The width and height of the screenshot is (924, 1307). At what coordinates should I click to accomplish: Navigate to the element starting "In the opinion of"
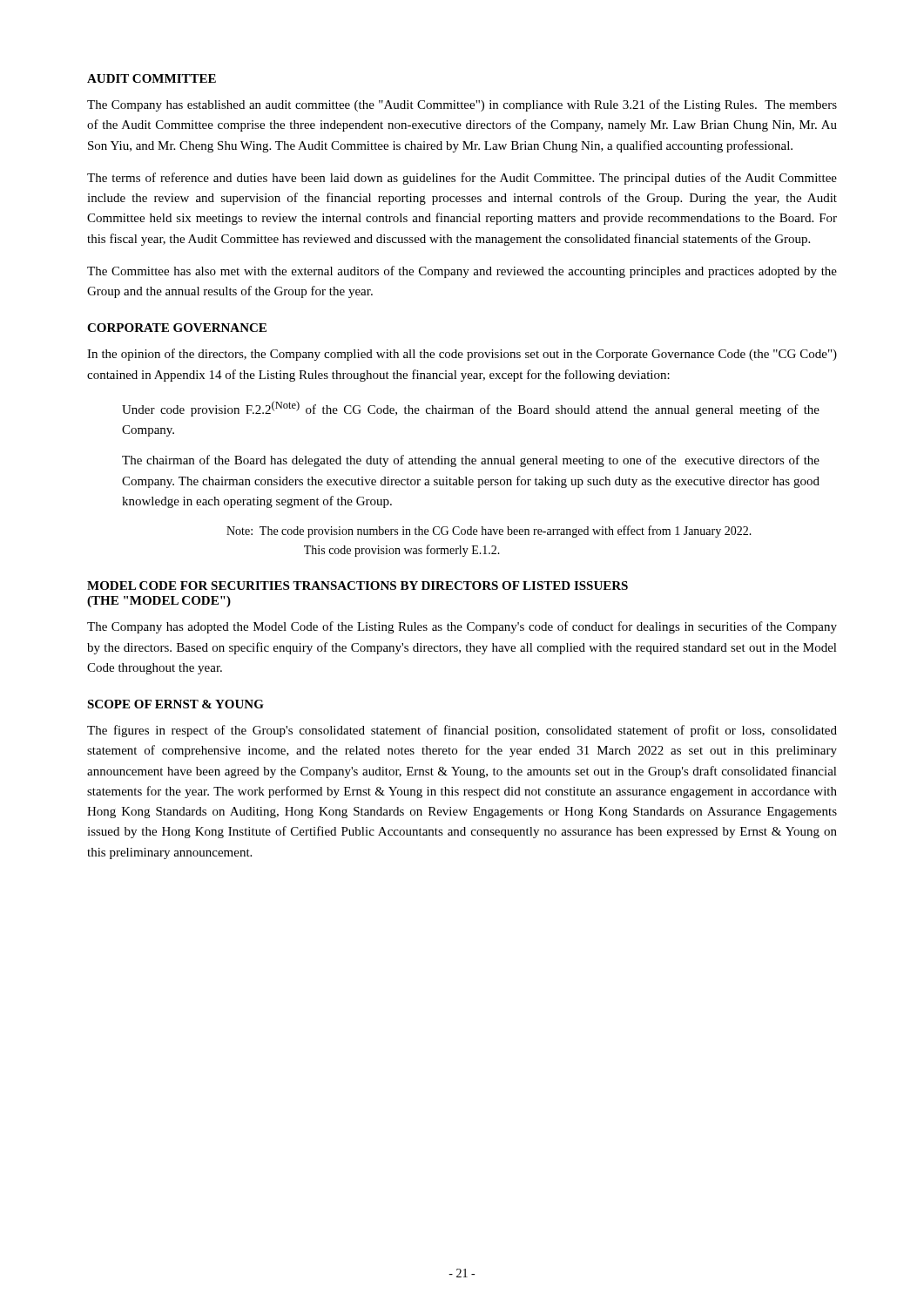tap(462, 364)
